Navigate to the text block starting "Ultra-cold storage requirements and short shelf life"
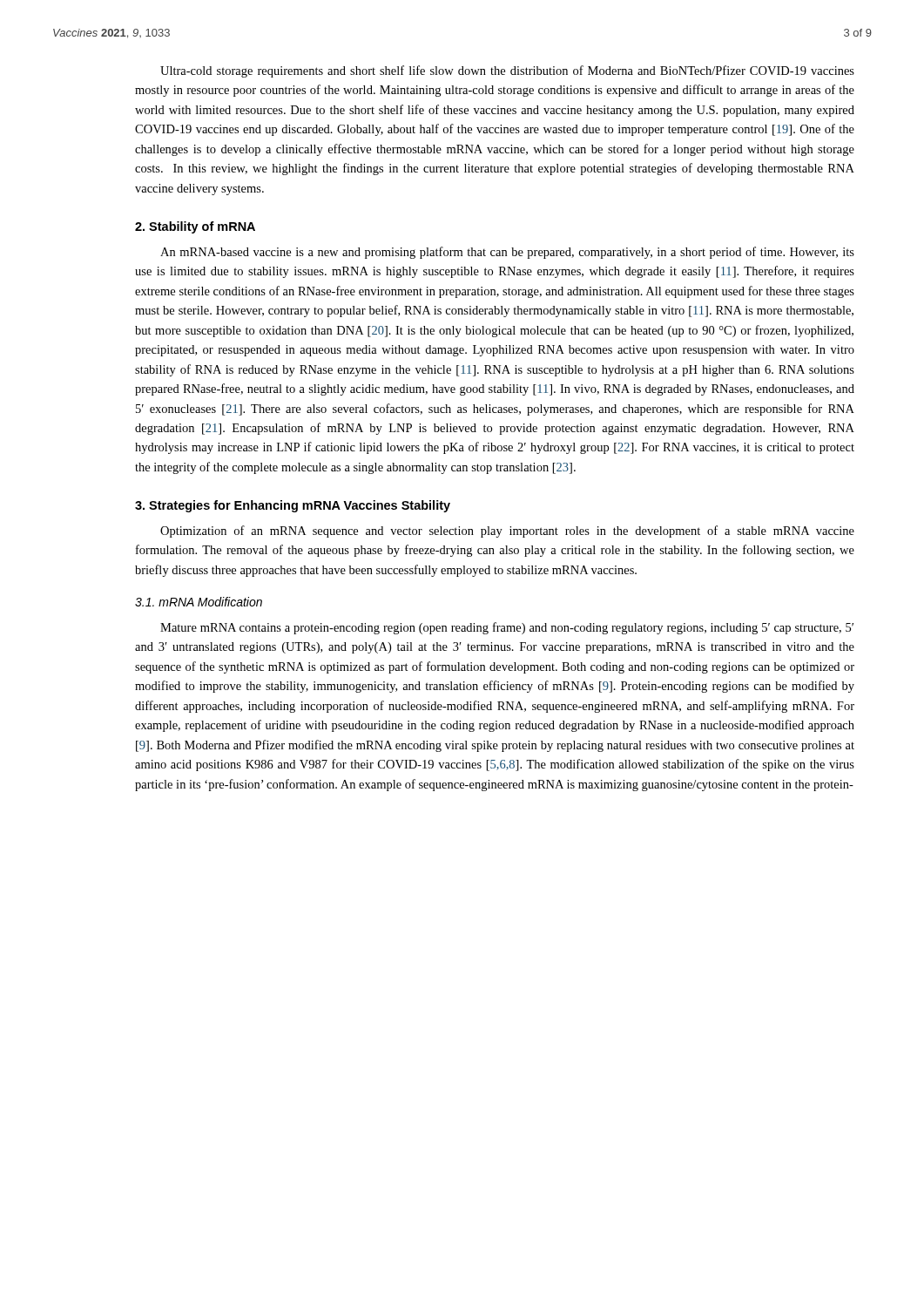Viewport: 924px width, 1307px height. coord(495,130)
